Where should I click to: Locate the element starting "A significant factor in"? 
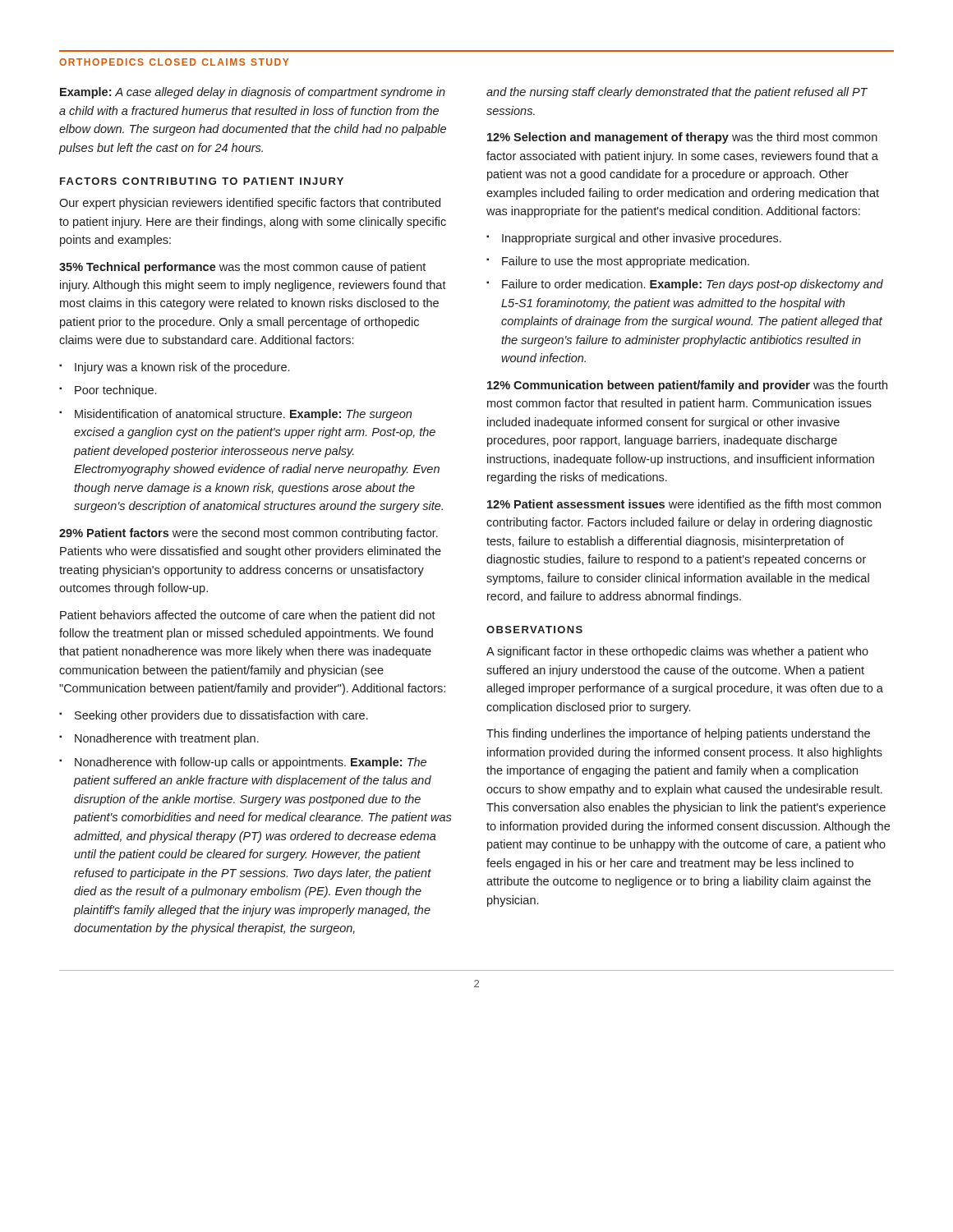click(x=690, y=680)
